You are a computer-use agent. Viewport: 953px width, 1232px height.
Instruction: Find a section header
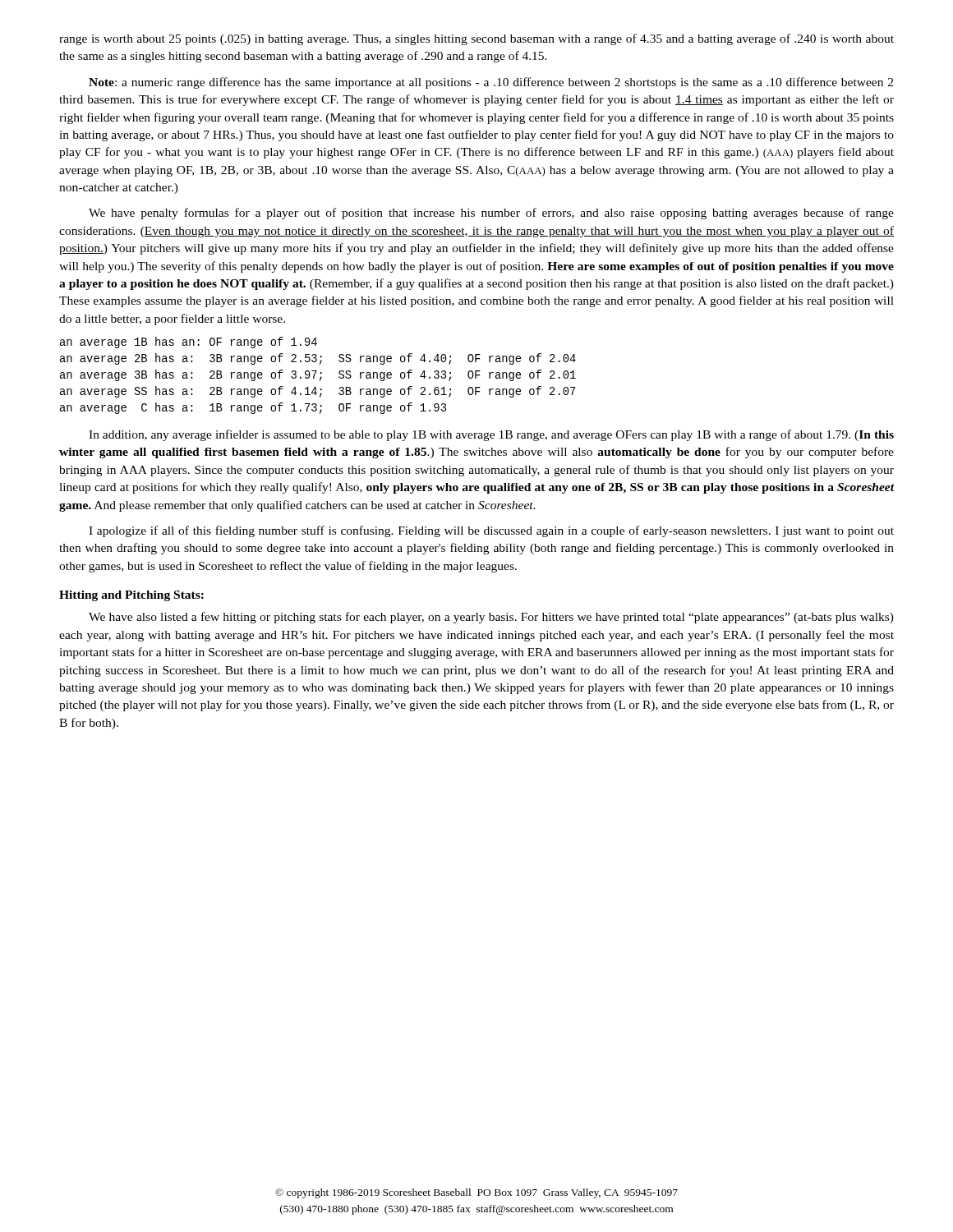(x=132, y=594)
